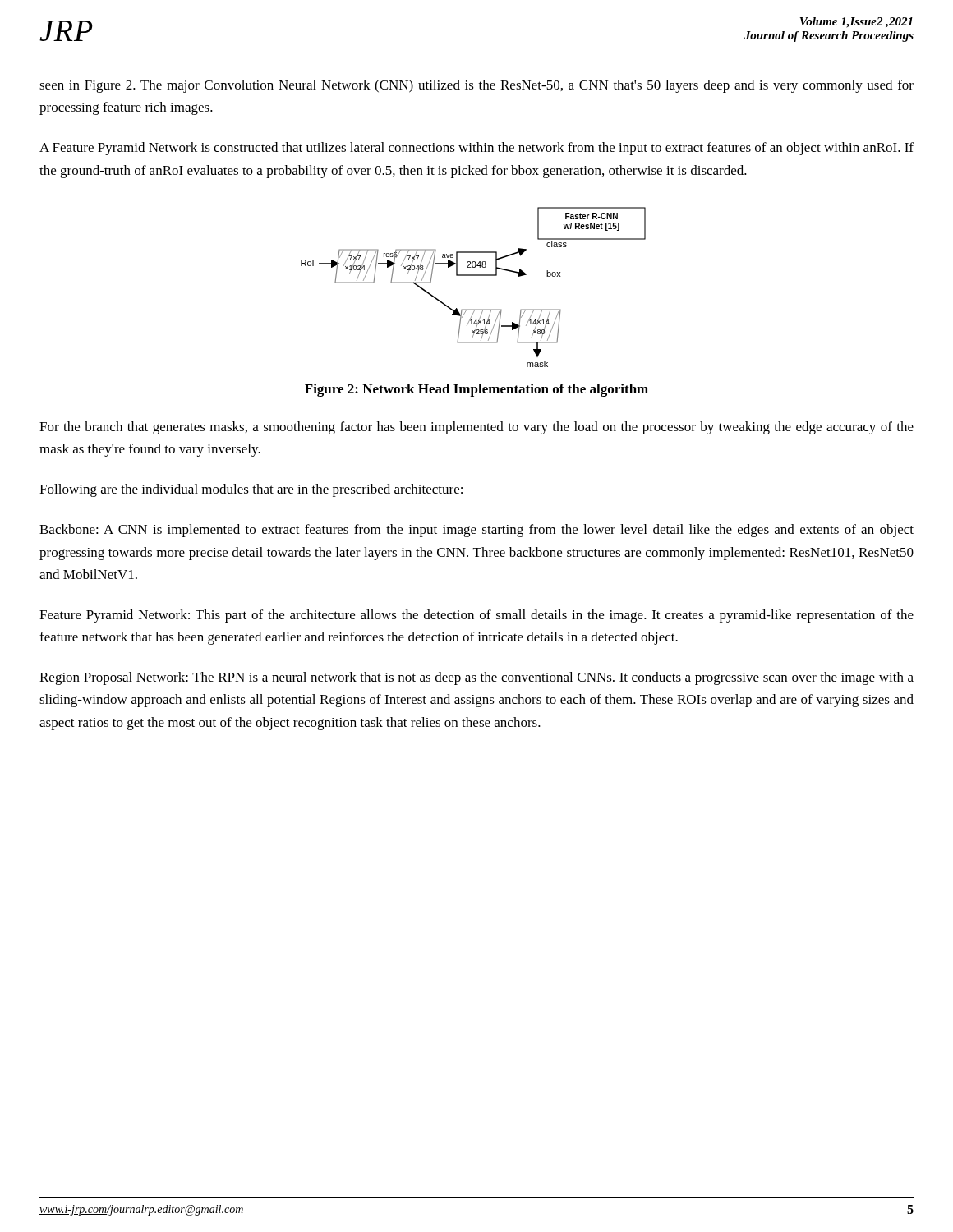953x1232 pixels.
Task: Click the engineering diagram
Action: (476, 288)
